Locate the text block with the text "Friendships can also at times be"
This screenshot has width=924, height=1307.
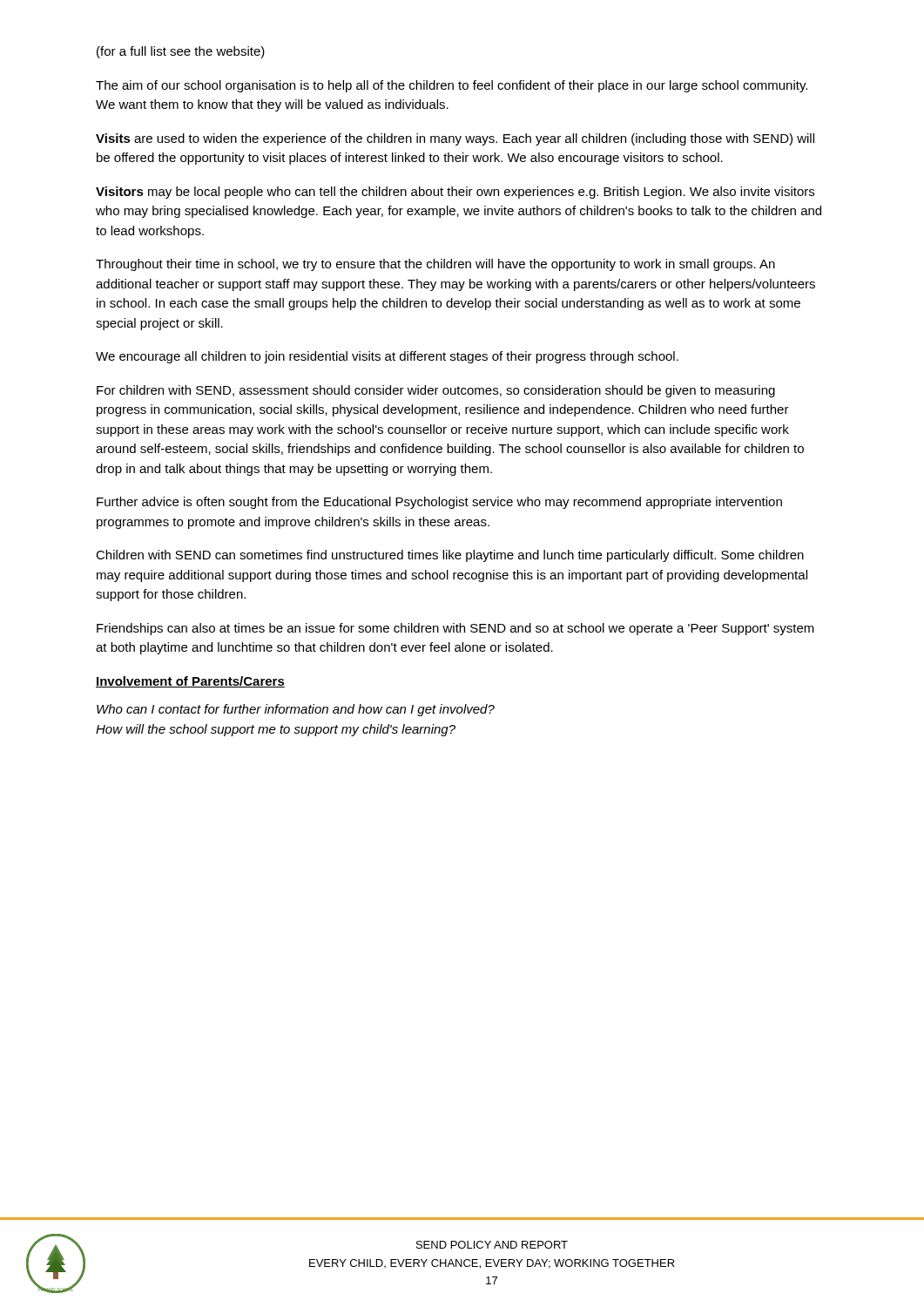455,637
